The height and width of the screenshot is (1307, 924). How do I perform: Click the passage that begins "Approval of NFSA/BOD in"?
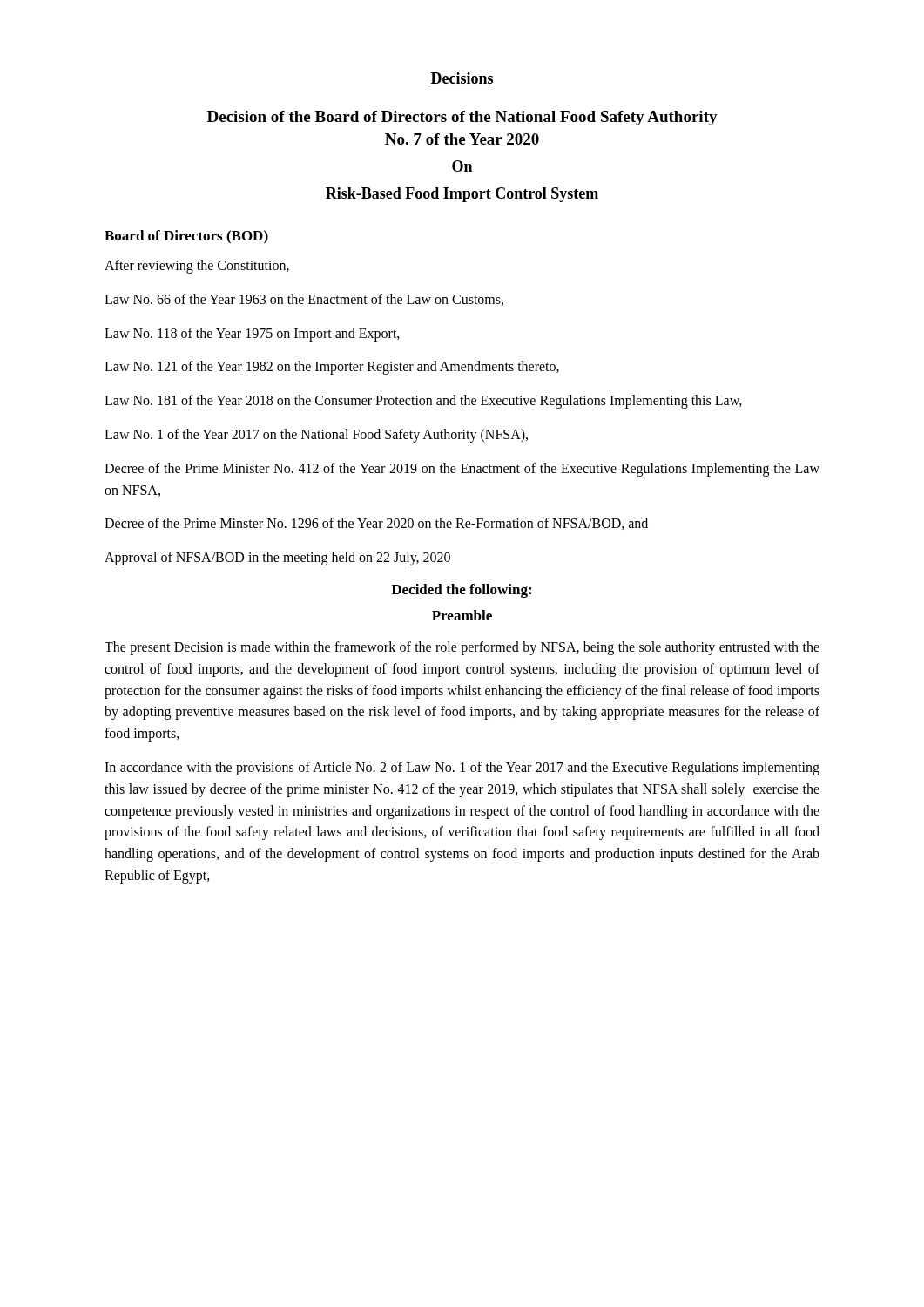[x=278, y=557]
